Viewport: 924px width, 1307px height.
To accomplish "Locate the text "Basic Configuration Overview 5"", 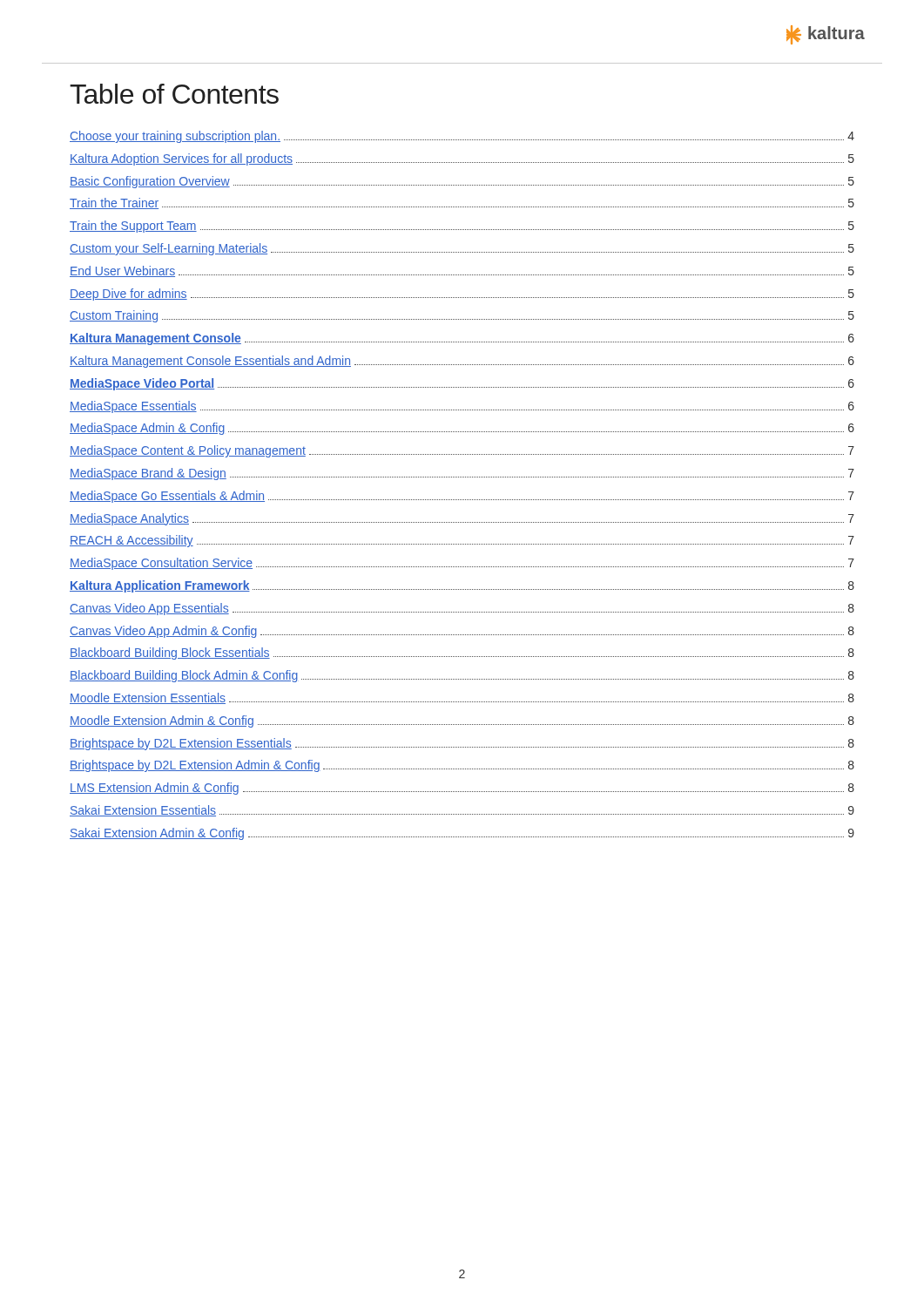I will [x=462, y=182].
